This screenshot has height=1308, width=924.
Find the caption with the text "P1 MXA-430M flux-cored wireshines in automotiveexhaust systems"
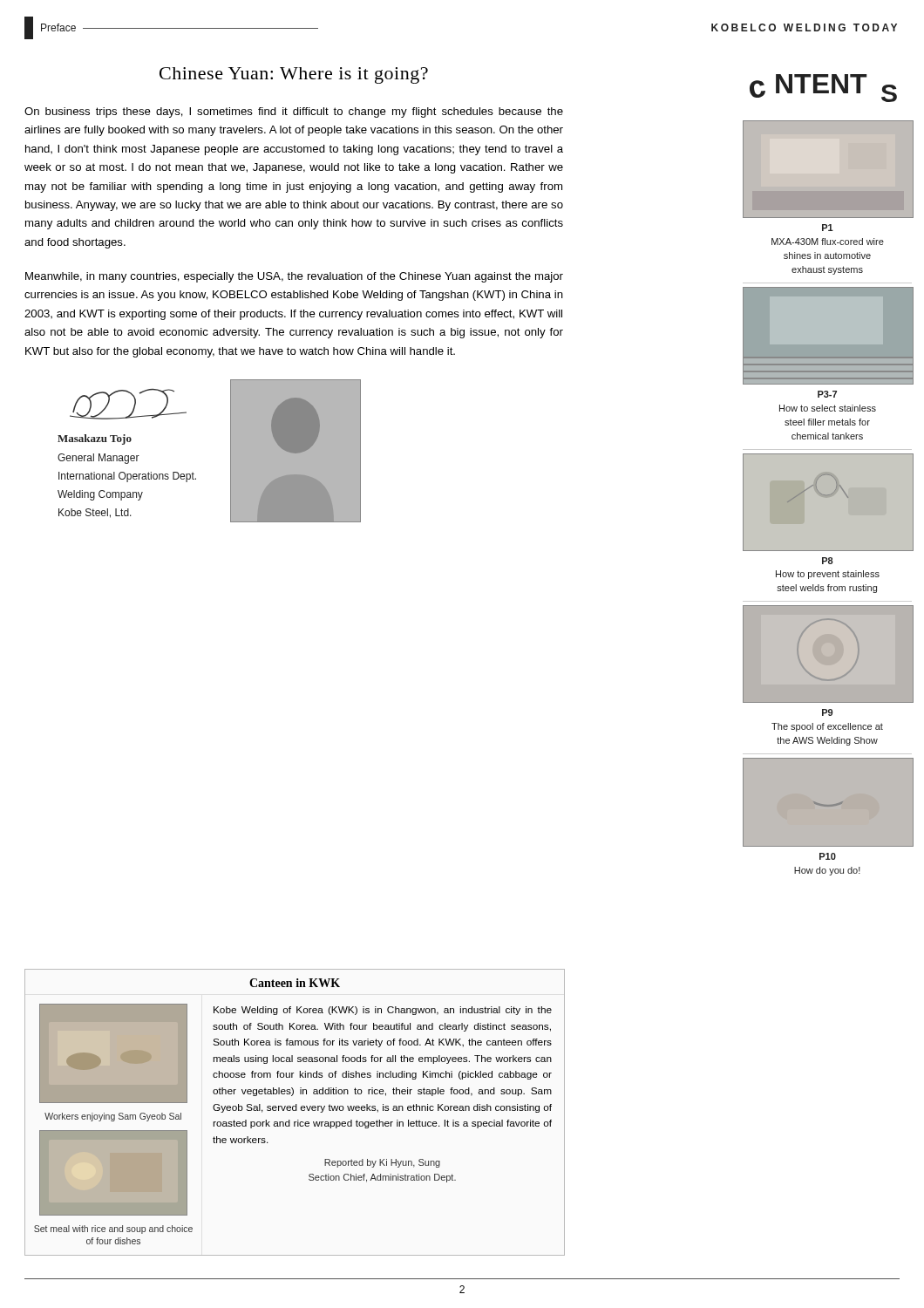point(827,248)
